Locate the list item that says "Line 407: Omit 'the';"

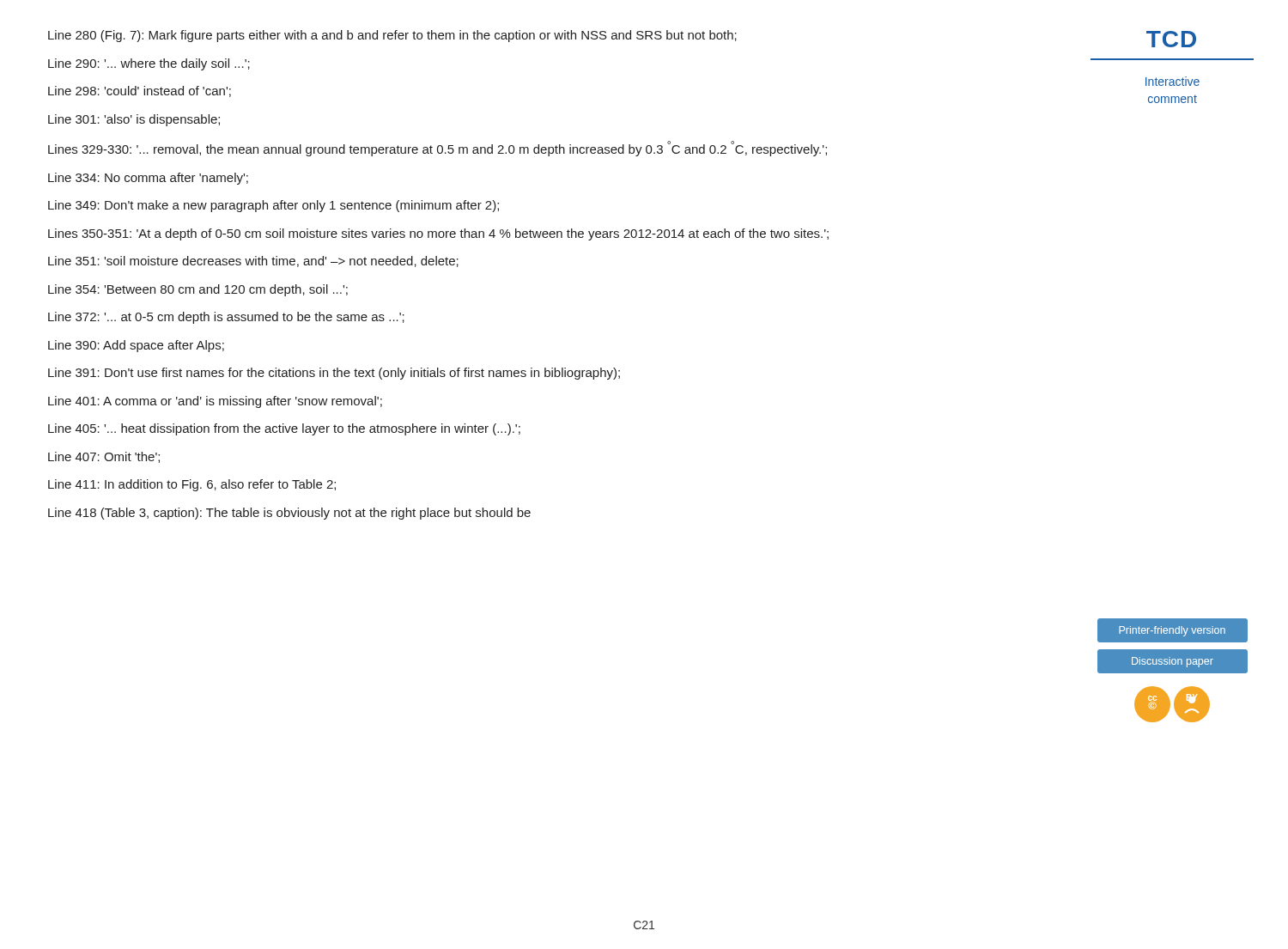(x=104, y=456)
